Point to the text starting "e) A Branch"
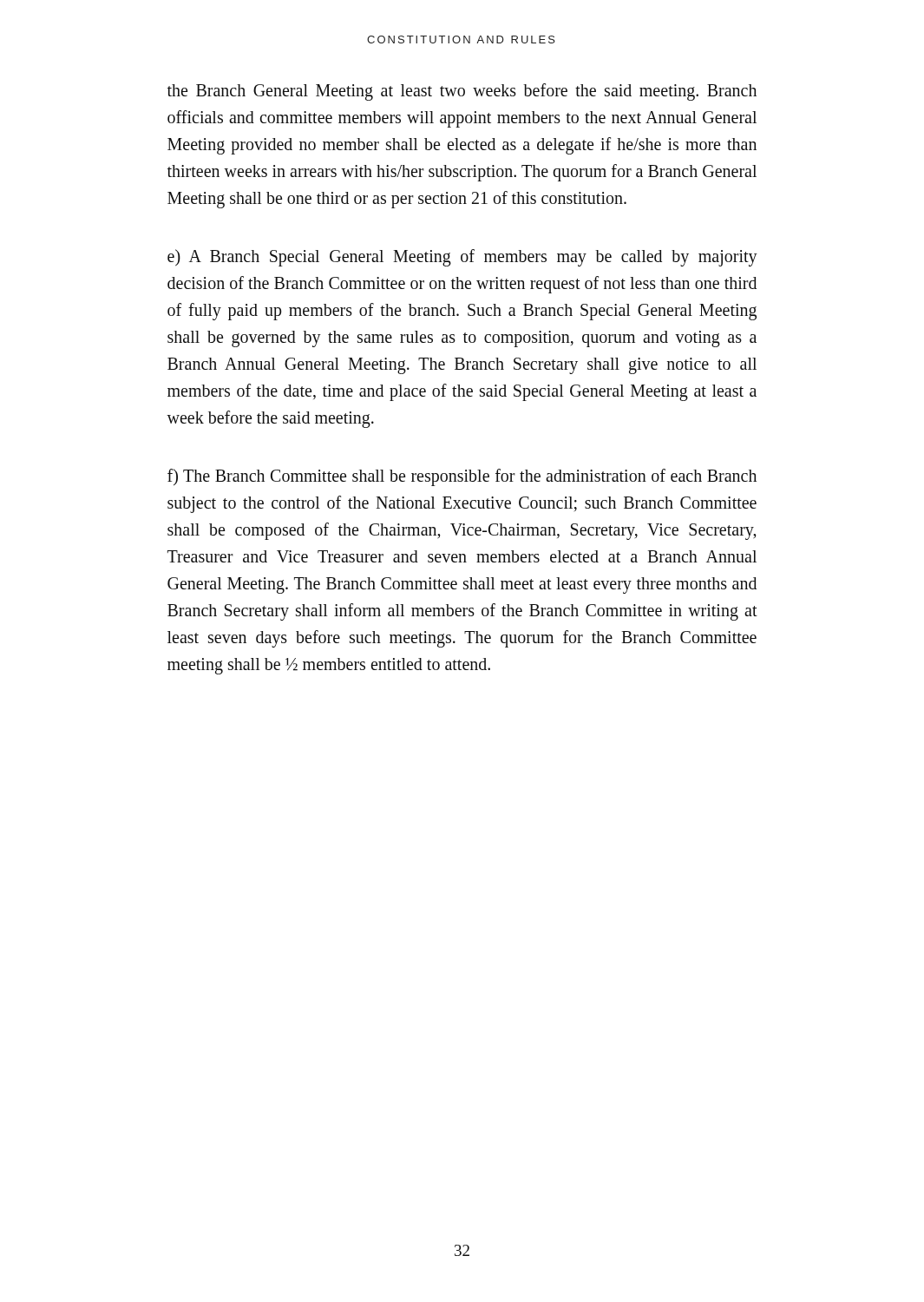This screenshot has width=924, height=1302. tap(462, 337)
